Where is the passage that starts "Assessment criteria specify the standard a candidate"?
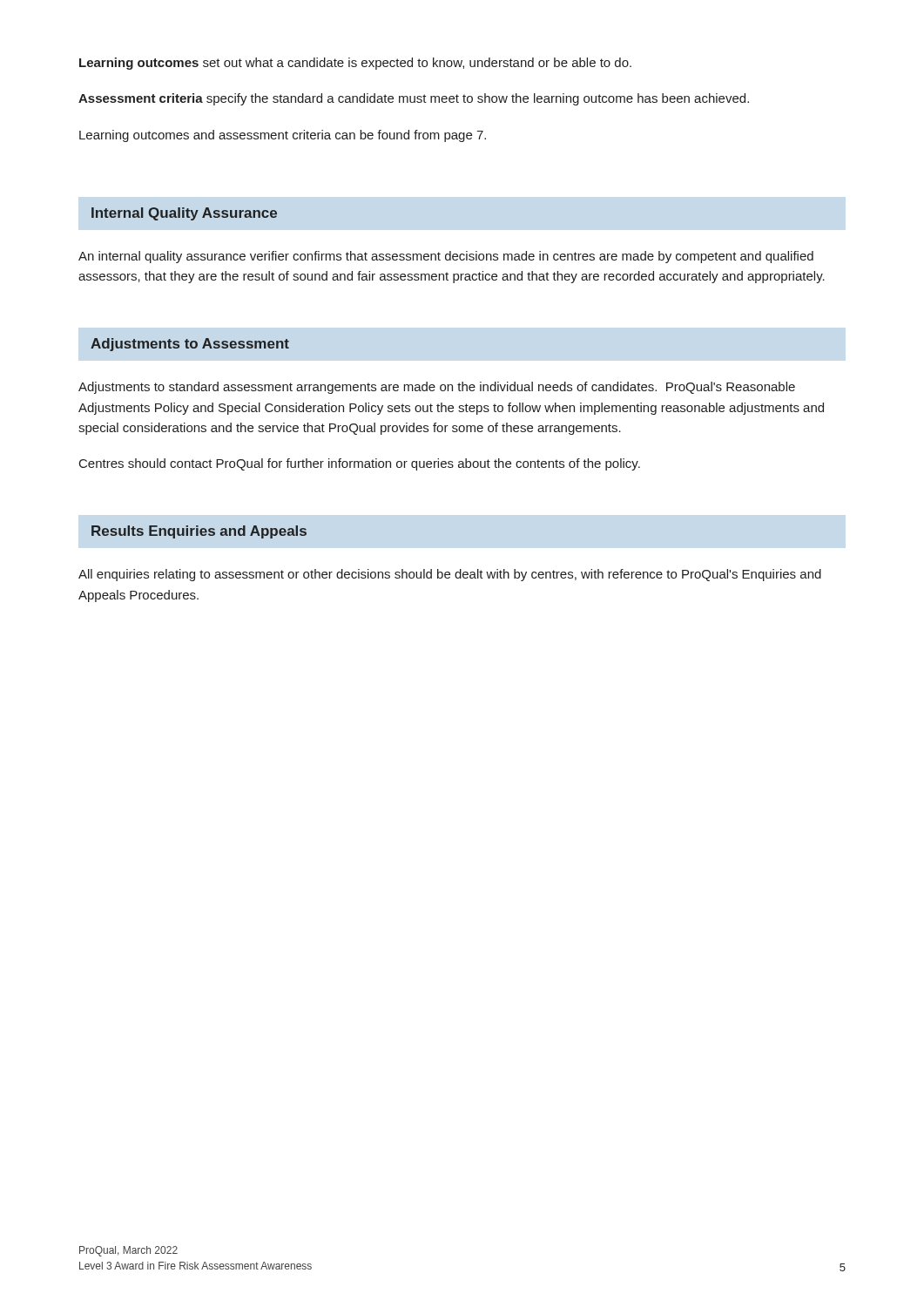 pos(414,98)
